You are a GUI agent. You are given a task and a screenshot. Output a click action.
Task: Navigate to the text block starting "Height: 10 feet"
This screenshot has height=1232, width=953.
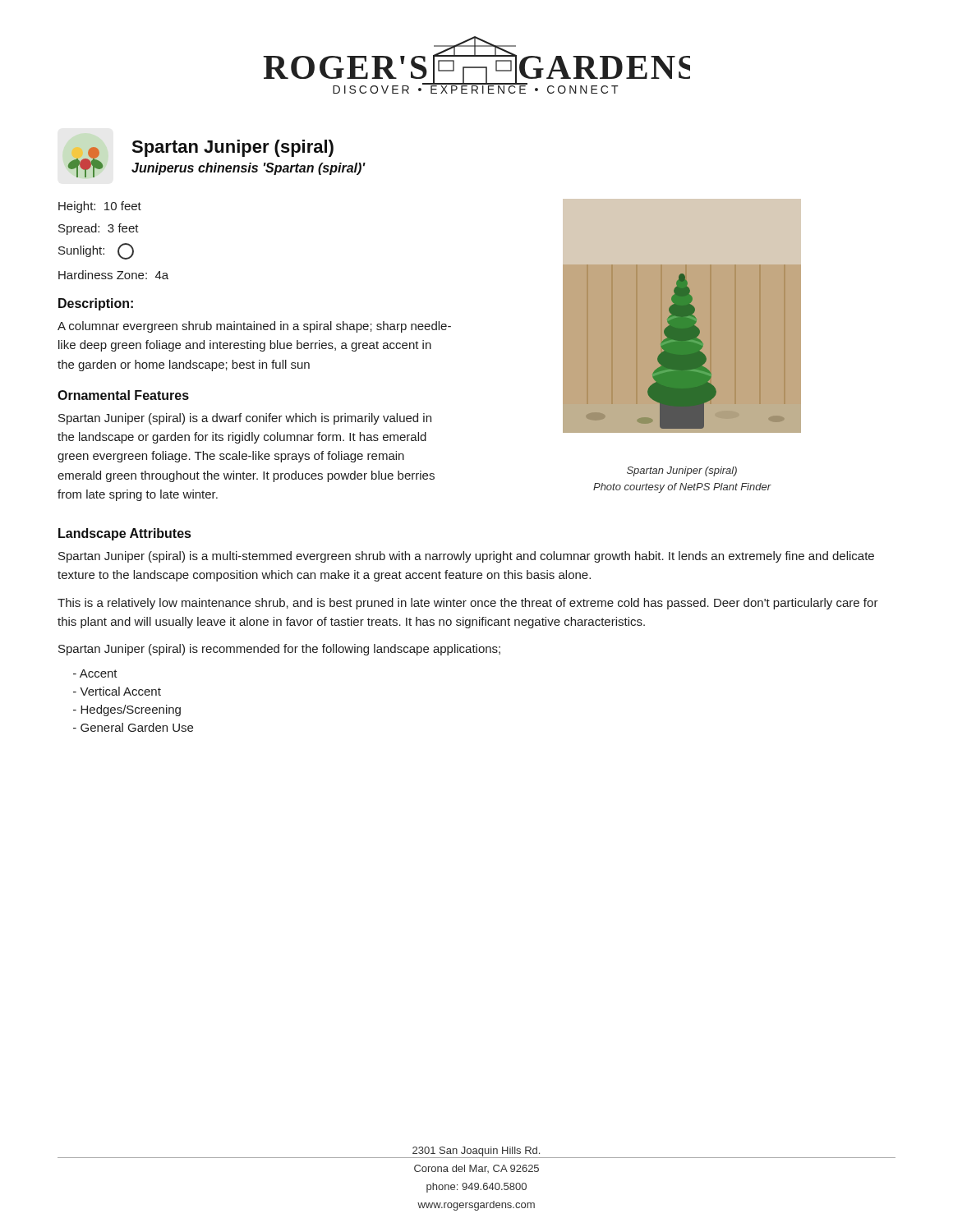pos(99,206)
